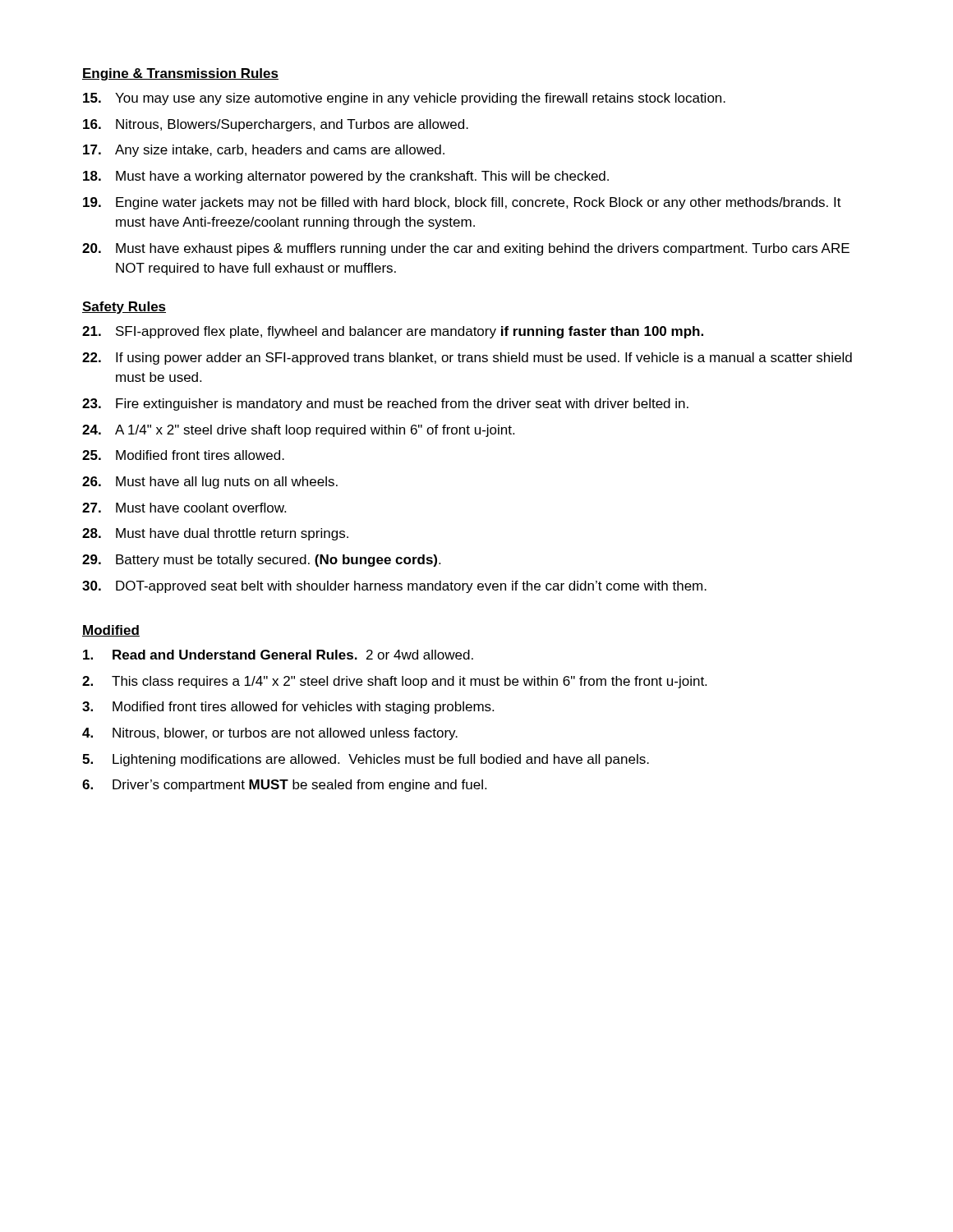Locate the block of text that opens with "19. Engine water jackets may not be"
Screen dimensions: 1232x953
coord(476,213)
